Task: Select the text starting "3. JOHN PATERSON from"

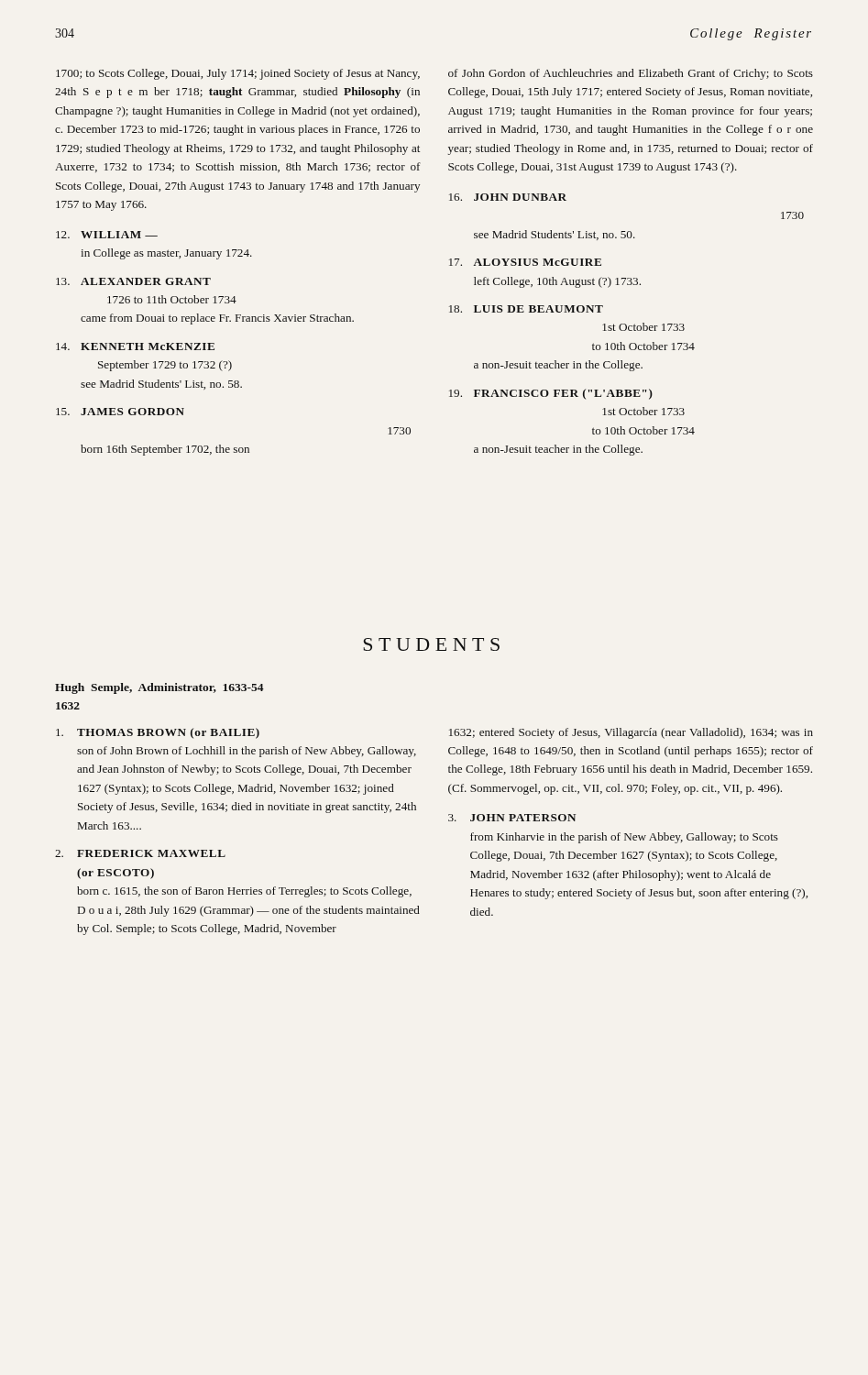Action: [x=630, y=865]
